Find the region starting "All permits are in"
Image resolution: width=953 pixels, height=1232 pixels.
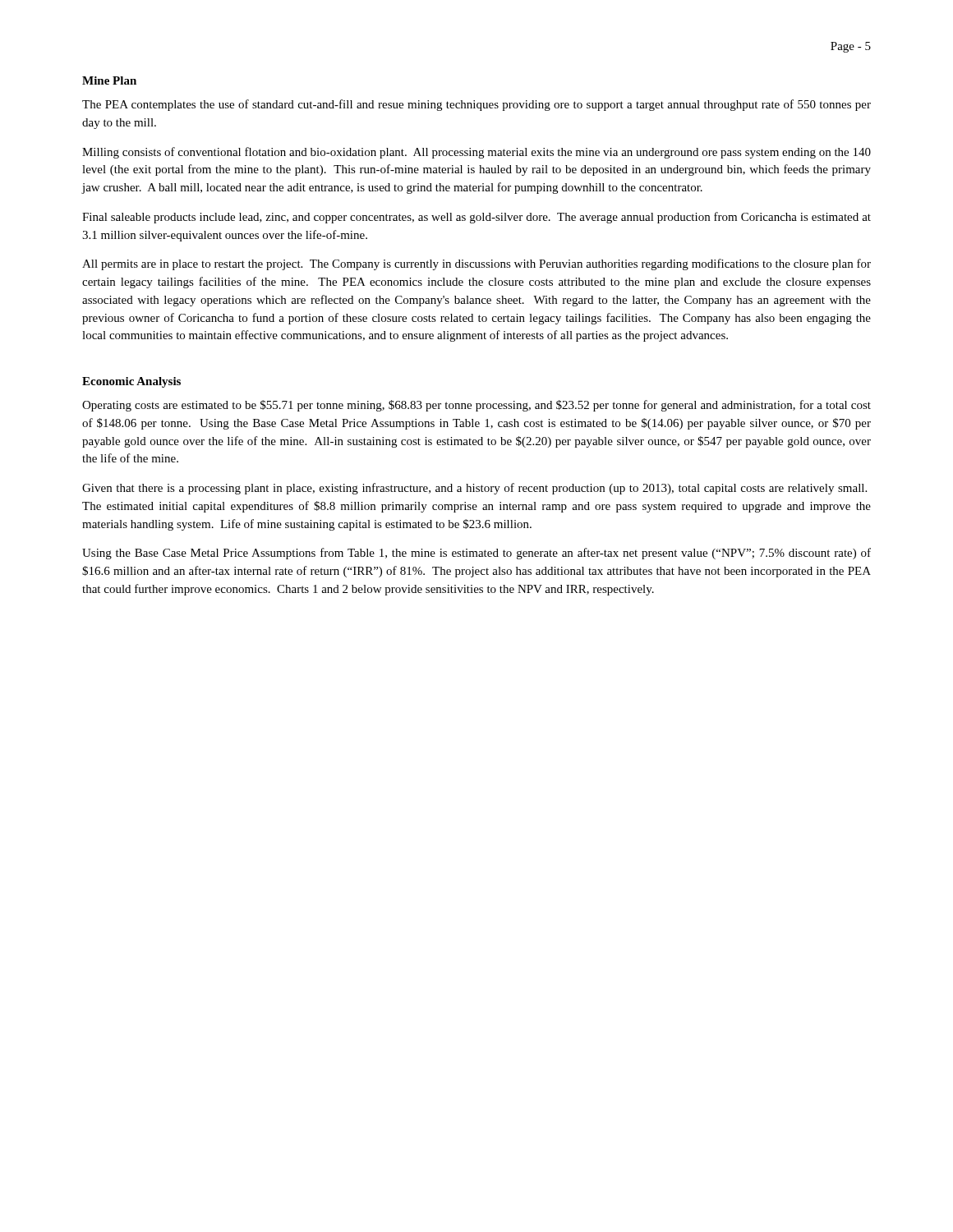[x=476, y=300]
